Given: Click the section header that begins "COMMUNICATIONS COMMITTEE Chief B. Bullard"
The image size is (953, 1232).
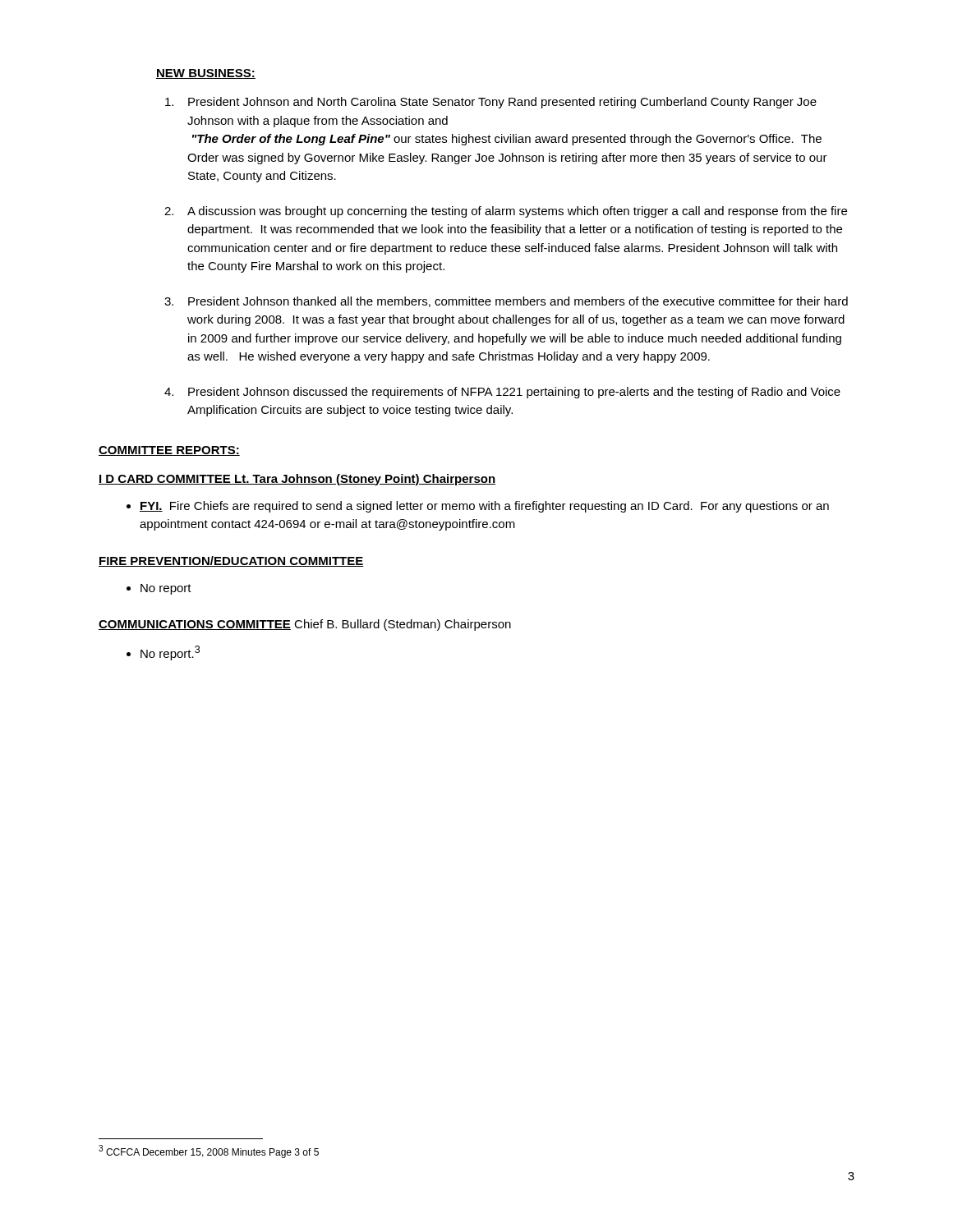Looking at the screenshot, I should [305, 624].
